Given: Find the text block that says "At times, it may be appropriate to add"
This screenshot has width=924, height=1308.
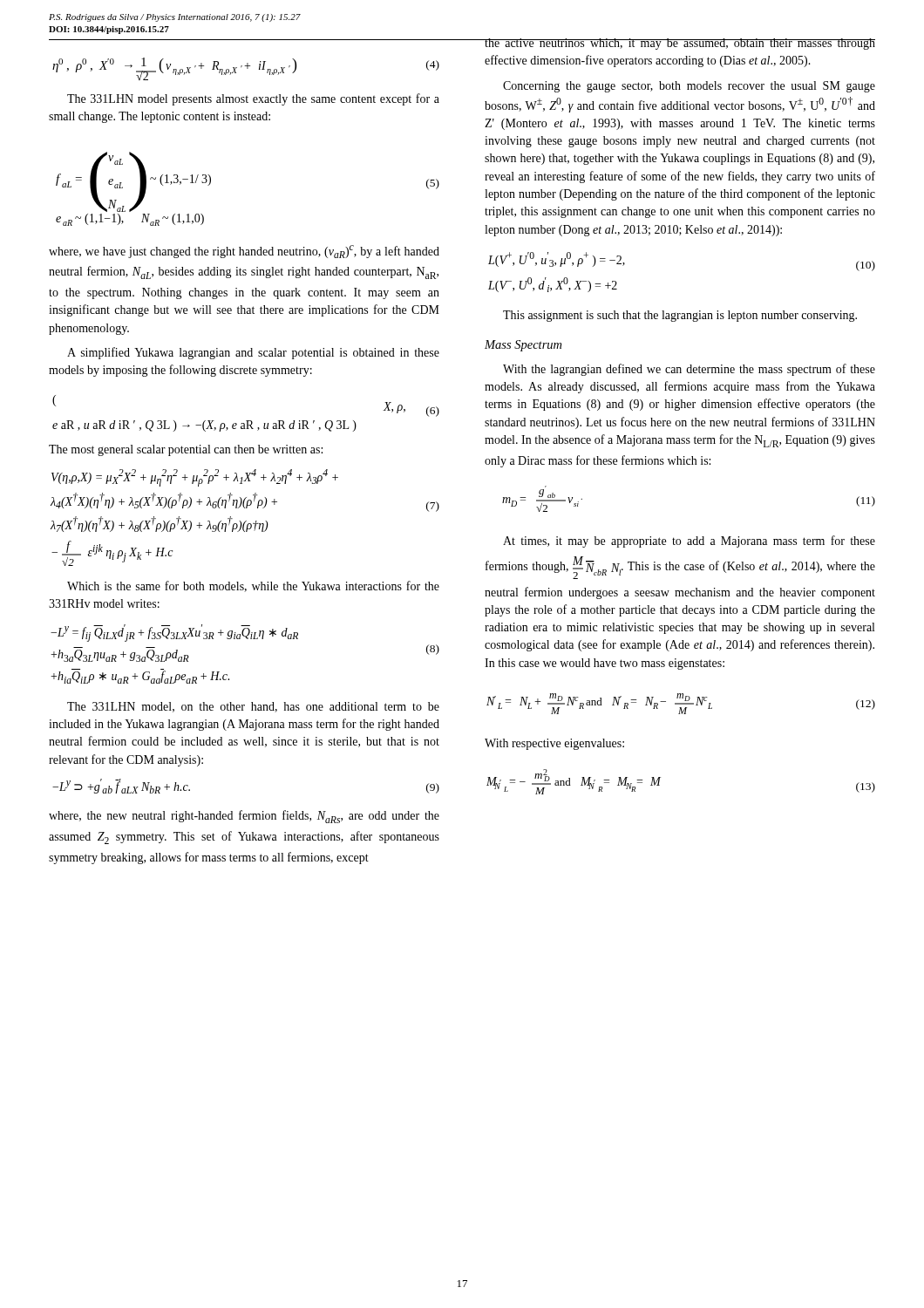Looking at the screenshot, I should pos(680,603).
